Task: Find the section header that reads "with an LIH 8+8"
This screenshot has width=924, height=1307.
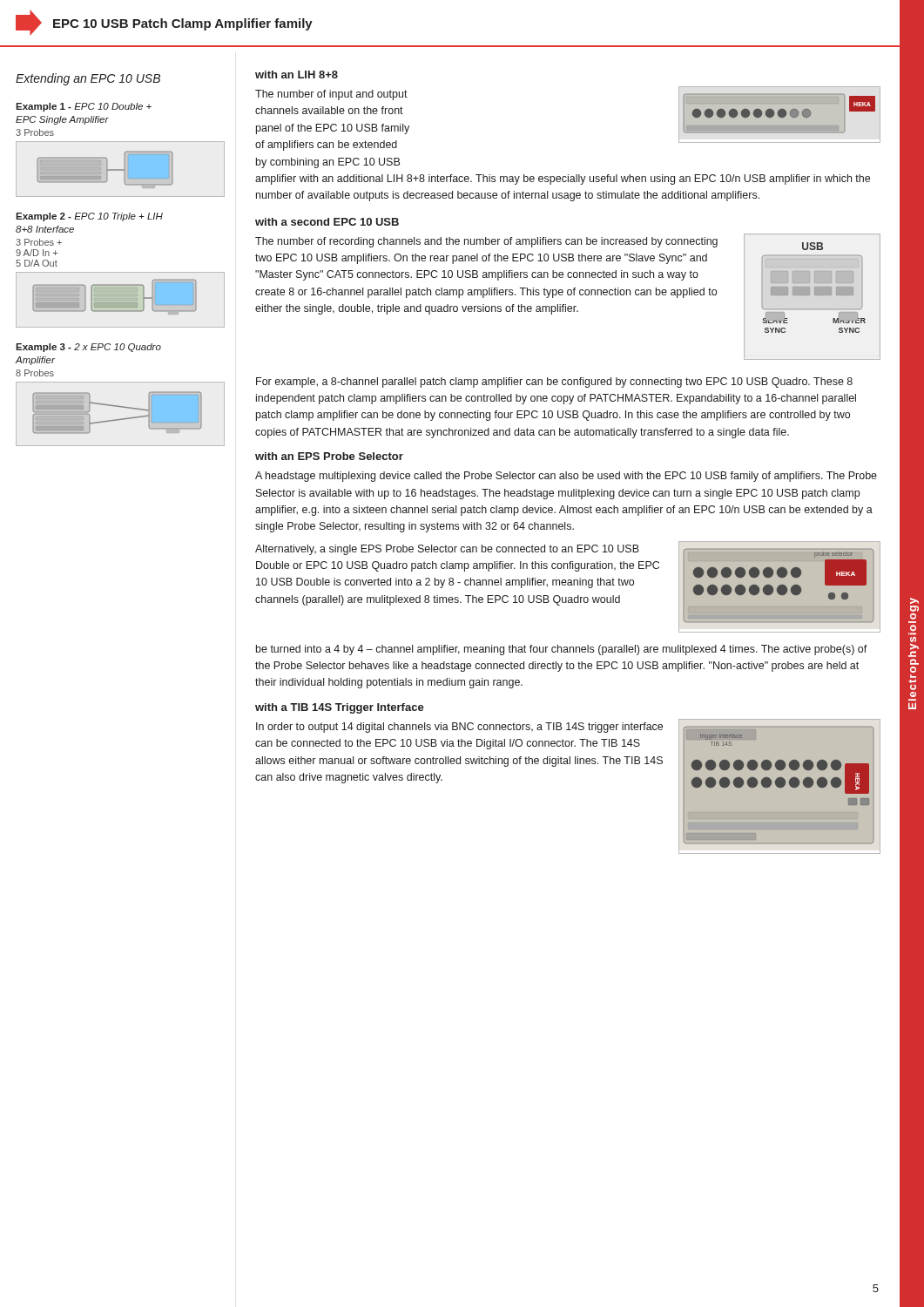Action: (x=297, y=74)
